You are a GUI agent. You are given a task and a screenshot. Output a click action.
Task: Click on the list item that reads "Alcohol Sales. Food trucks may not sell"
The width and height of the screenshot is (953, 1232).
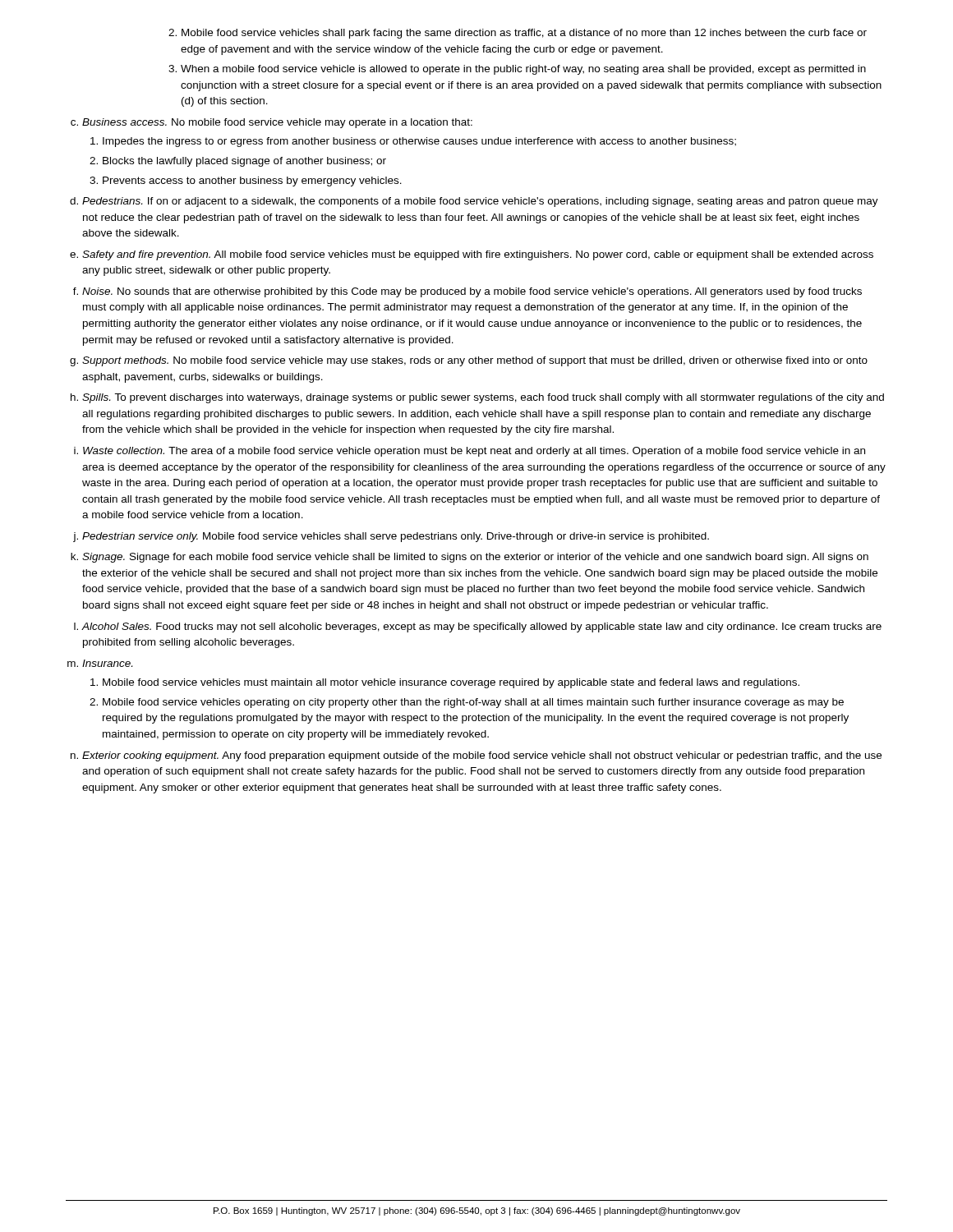click(482, 634)
